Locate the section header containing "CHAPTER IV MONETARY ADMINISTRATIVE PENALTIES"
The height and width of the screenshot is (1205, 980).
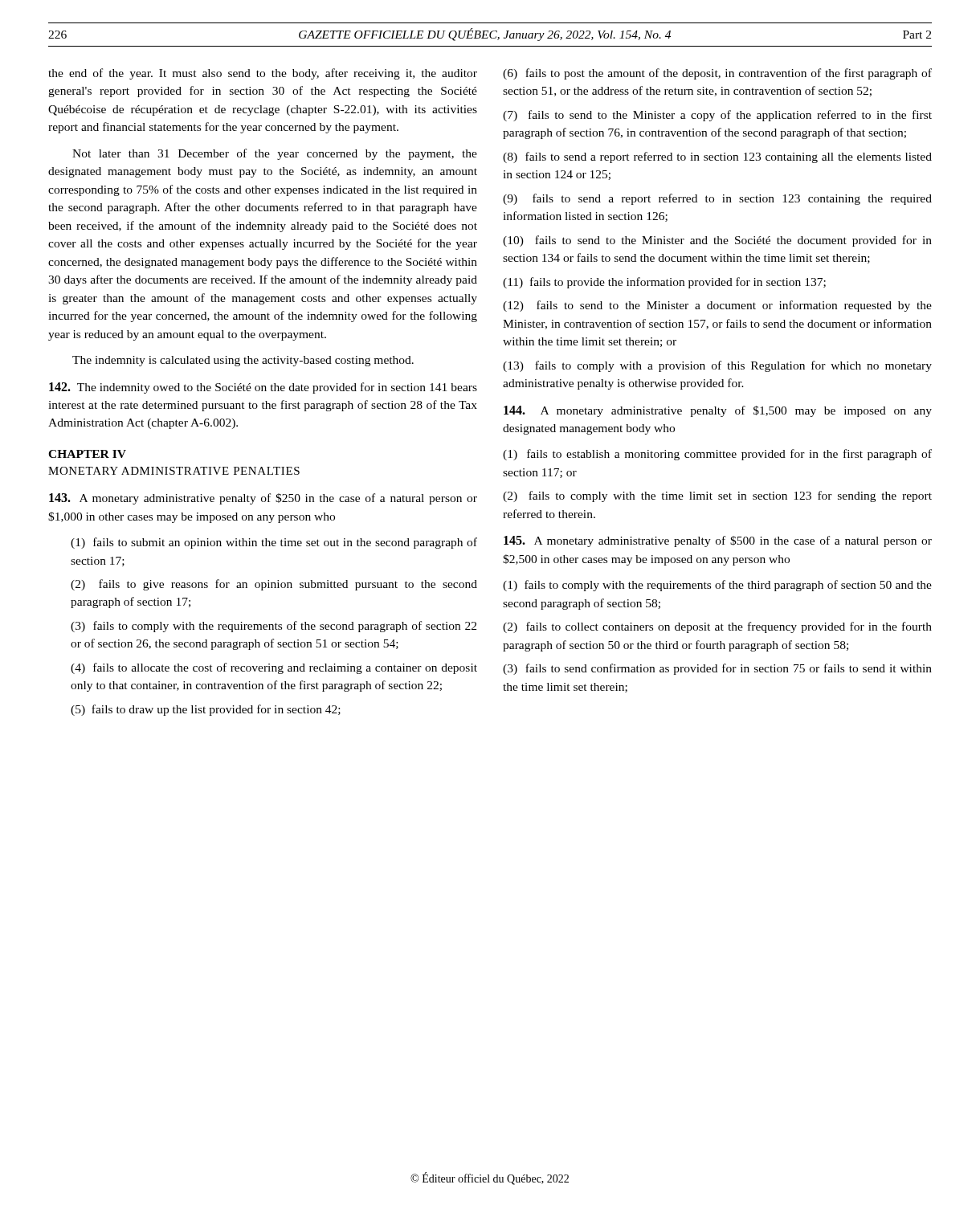(263, 463)
